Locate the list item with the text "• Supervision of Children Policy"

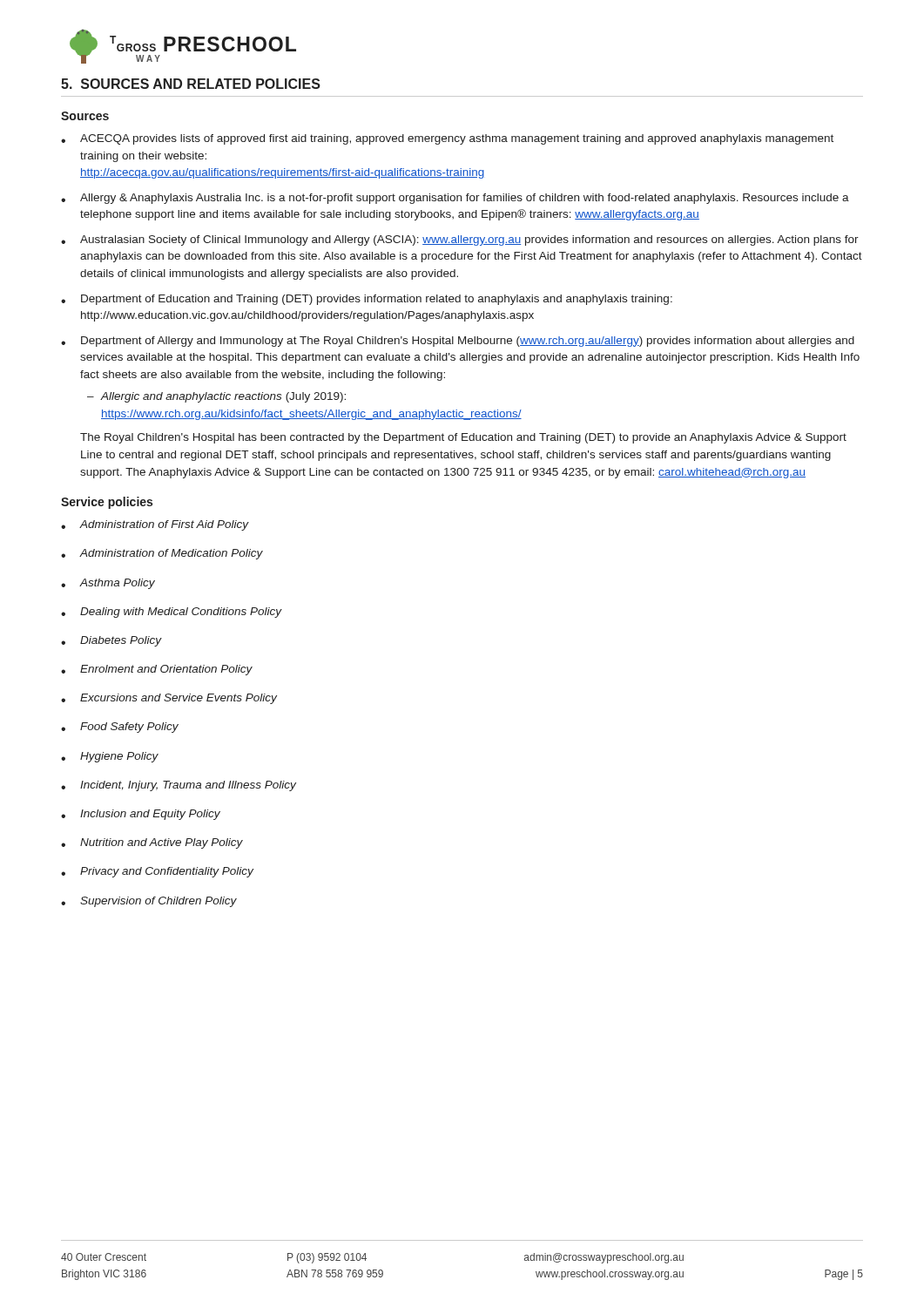coord(149,902)
